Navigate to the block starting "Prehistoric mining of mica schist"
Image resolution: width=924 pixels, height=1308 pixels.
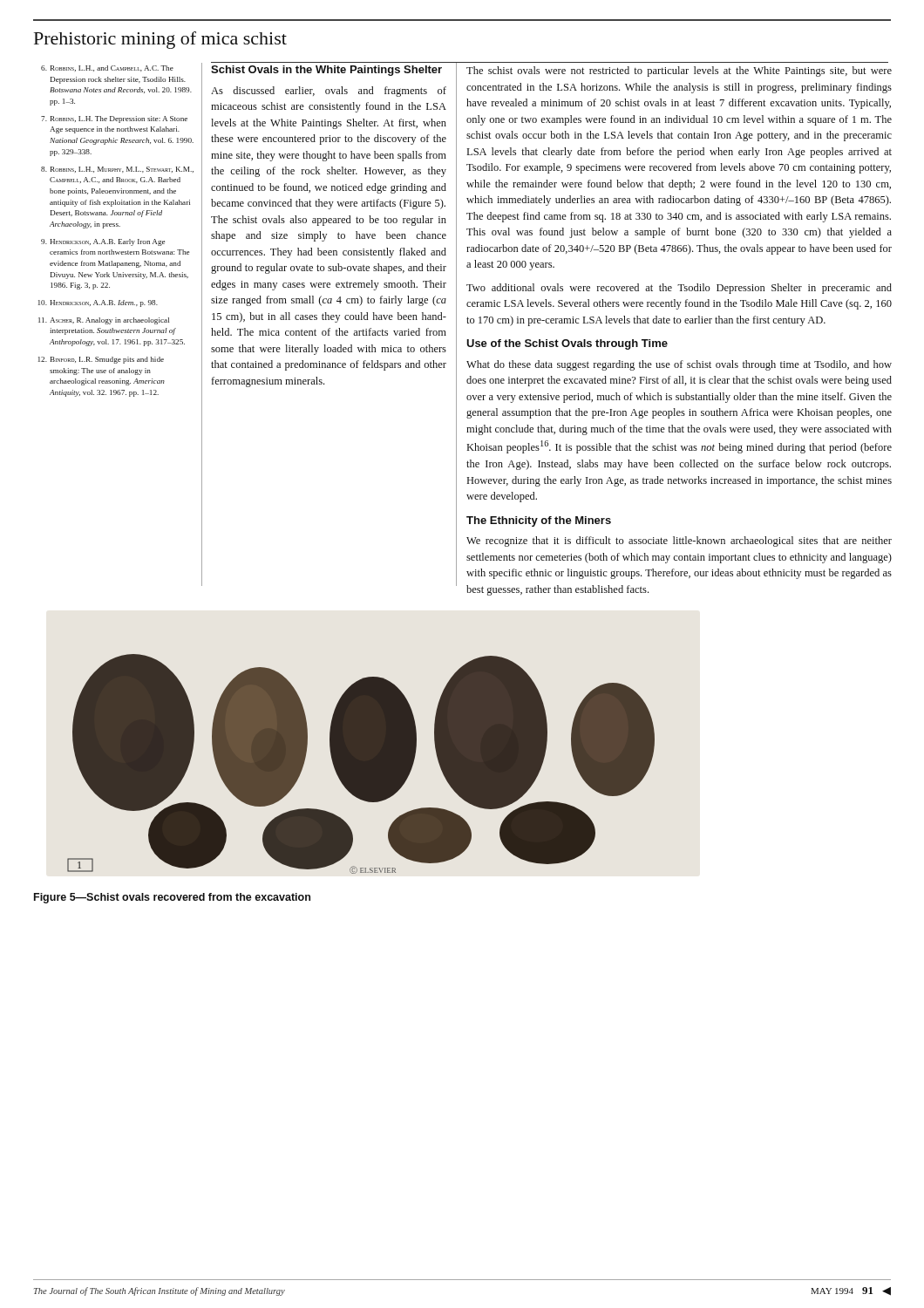[160, 38]
